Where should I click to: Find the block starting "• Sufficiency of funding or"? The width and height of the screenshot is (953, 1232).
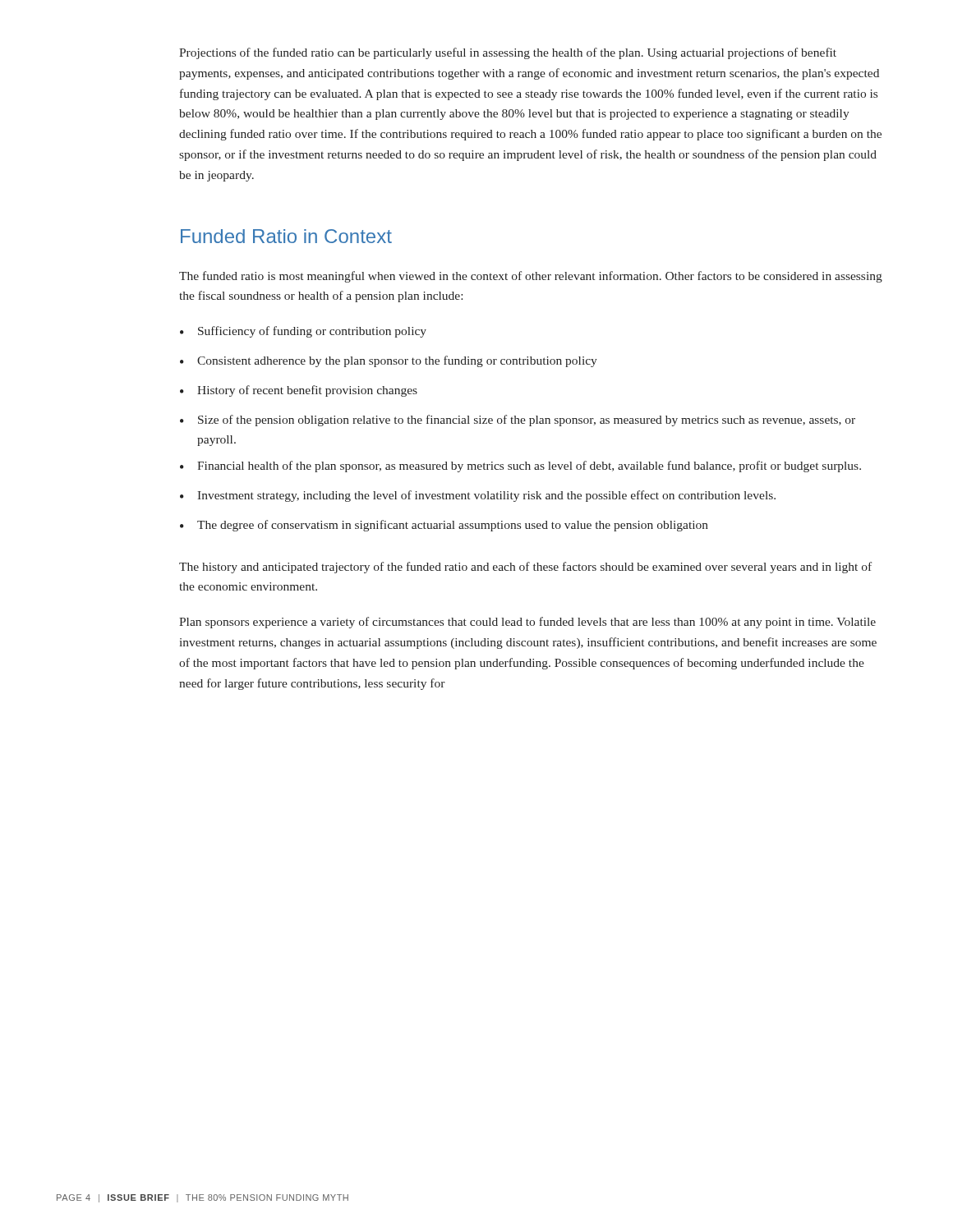click(x=303, y=332)
